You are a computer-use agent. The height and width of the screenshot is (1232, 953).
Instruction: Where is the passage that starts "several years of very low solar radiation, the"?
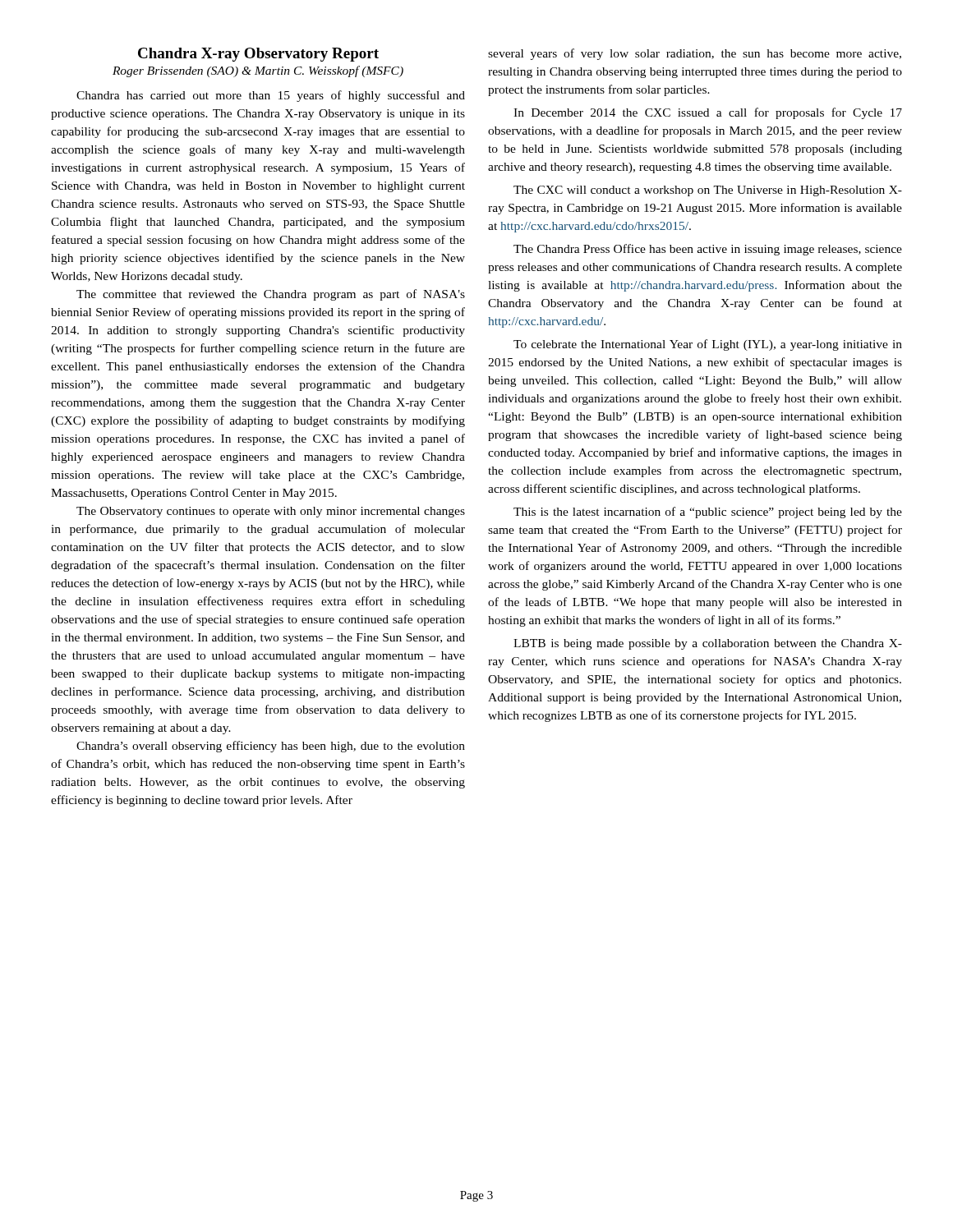(x=695, y=384)
